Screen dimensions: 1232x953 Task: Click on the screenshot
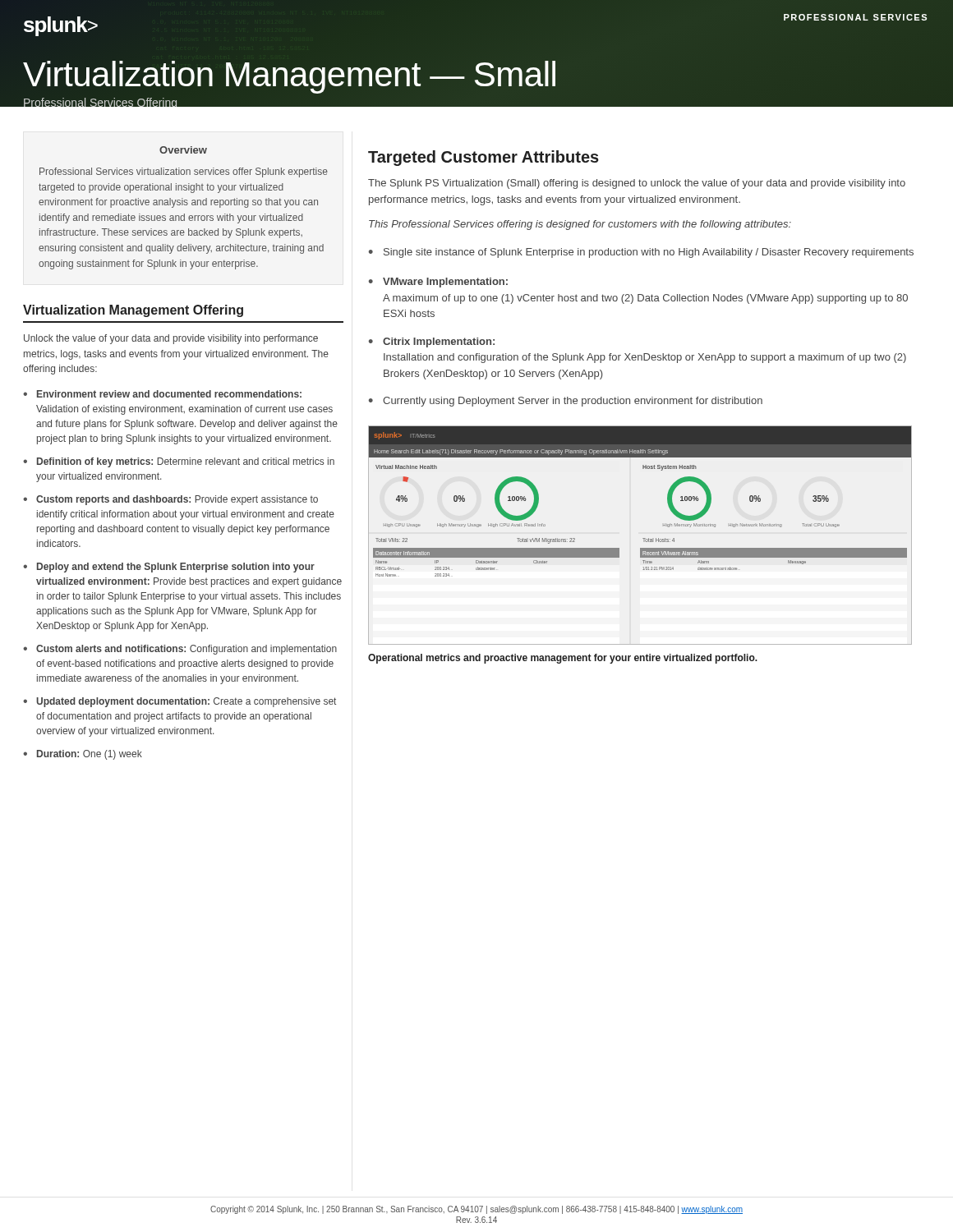(640, 535)
